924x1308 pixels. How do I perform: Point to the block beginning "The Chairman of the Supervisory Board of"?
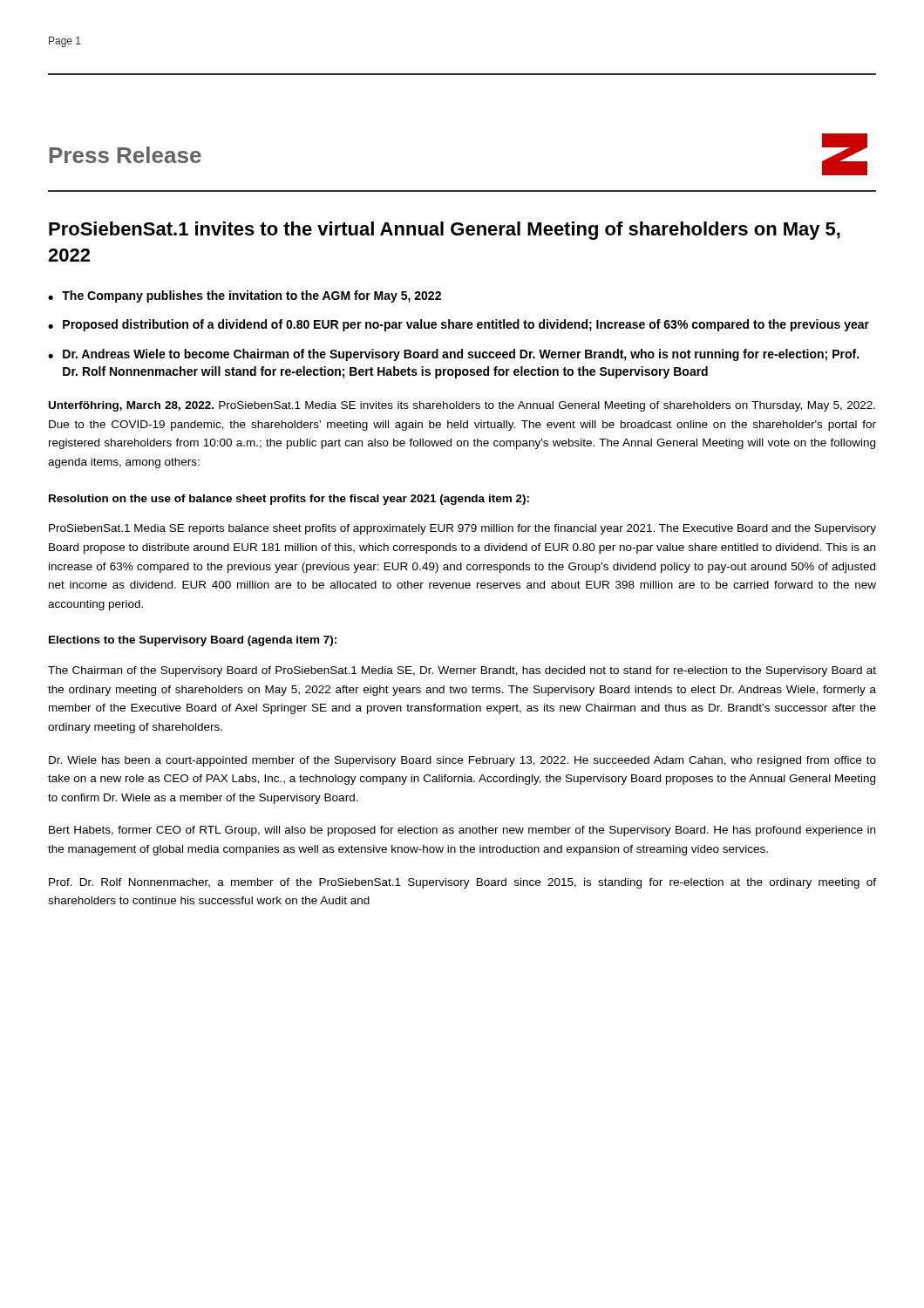point(462,699)
